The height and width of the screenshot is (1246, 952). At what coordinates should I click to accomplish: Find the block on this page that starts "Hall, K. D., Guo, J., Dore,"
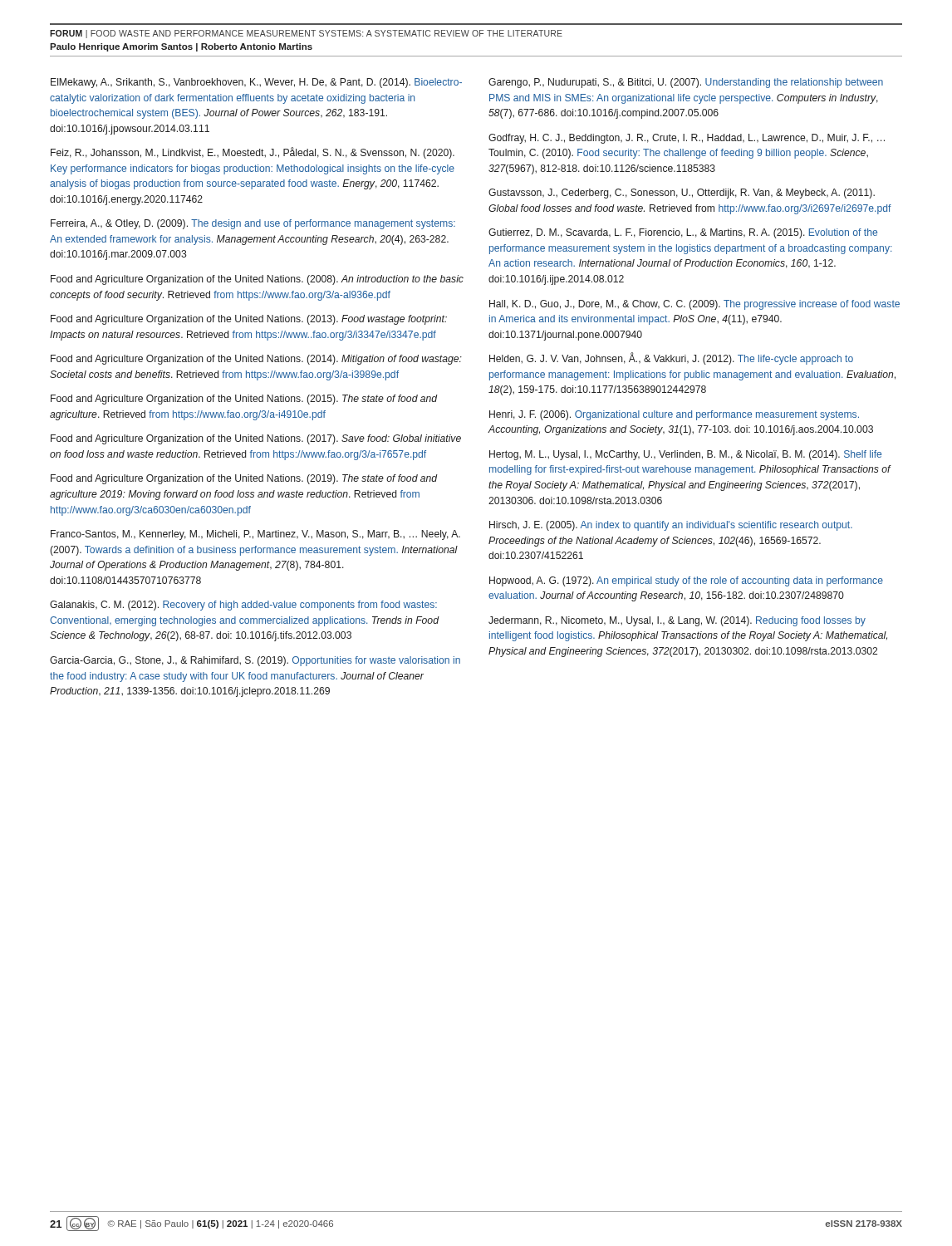(695, 319)
